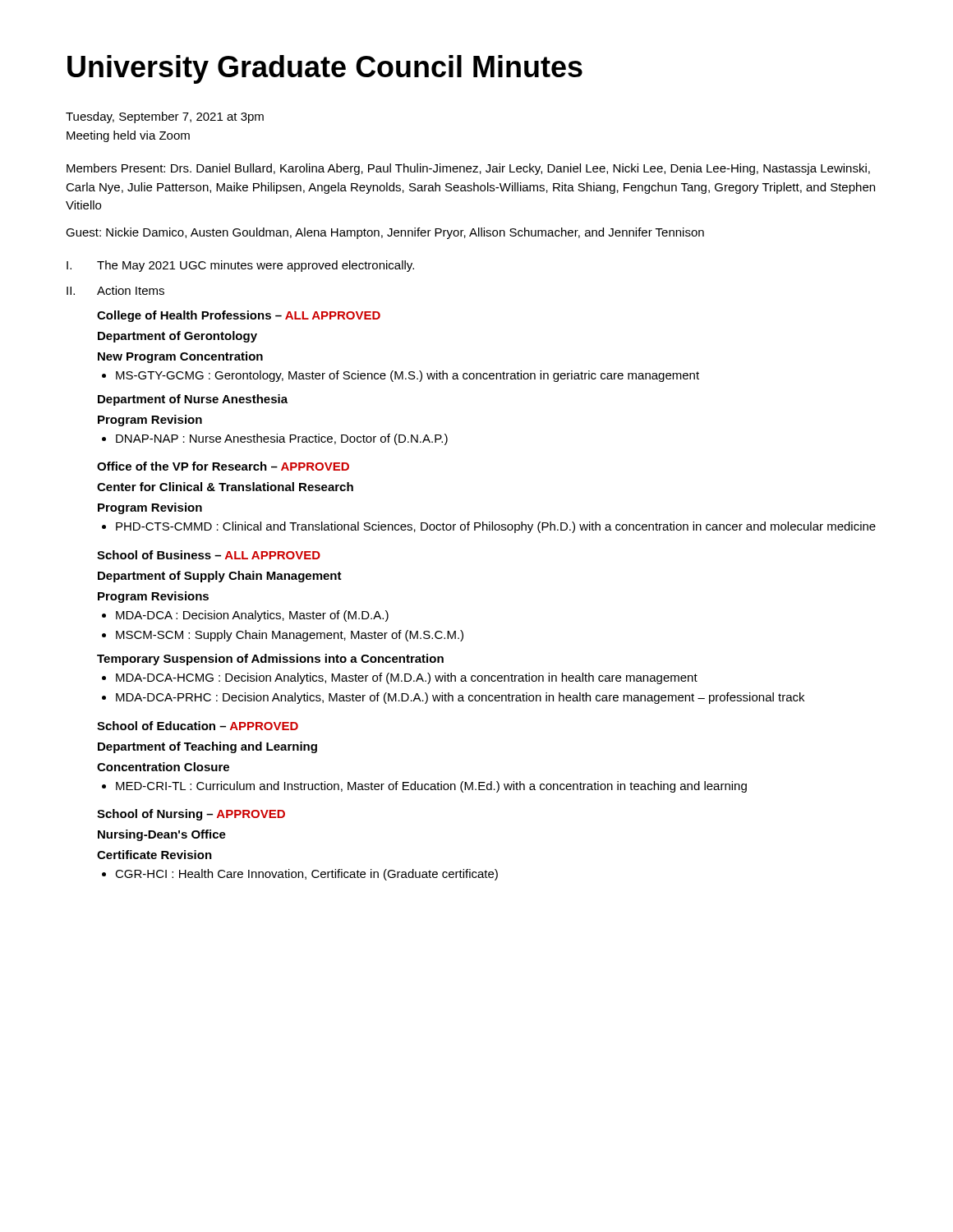Find the section header that reads "Department of Supply"
The width and height of the screenshot is (953, 1232).
[219, 575]
